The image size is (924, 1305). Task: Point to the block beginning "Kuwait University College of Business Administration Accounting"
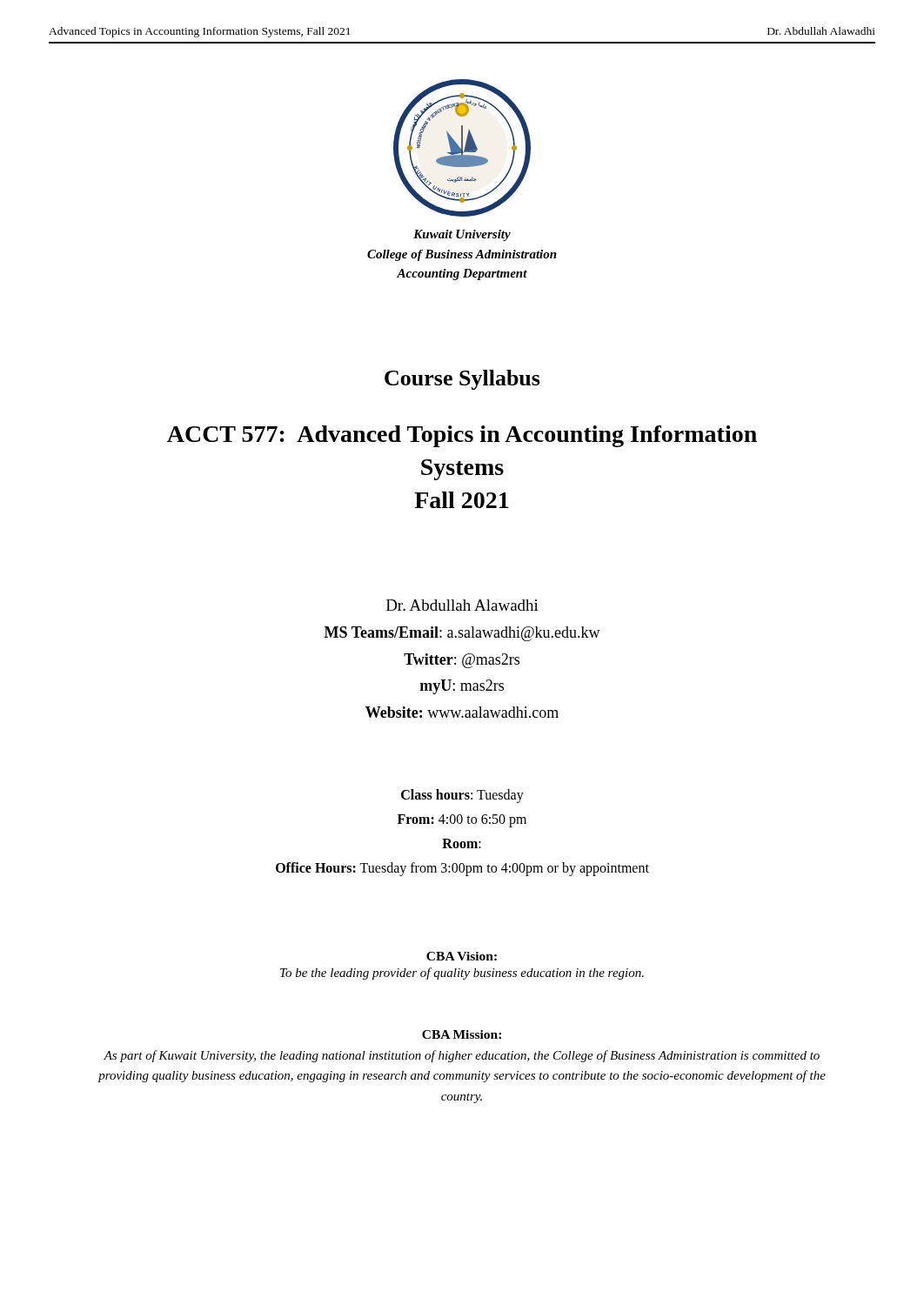[462, 254]
